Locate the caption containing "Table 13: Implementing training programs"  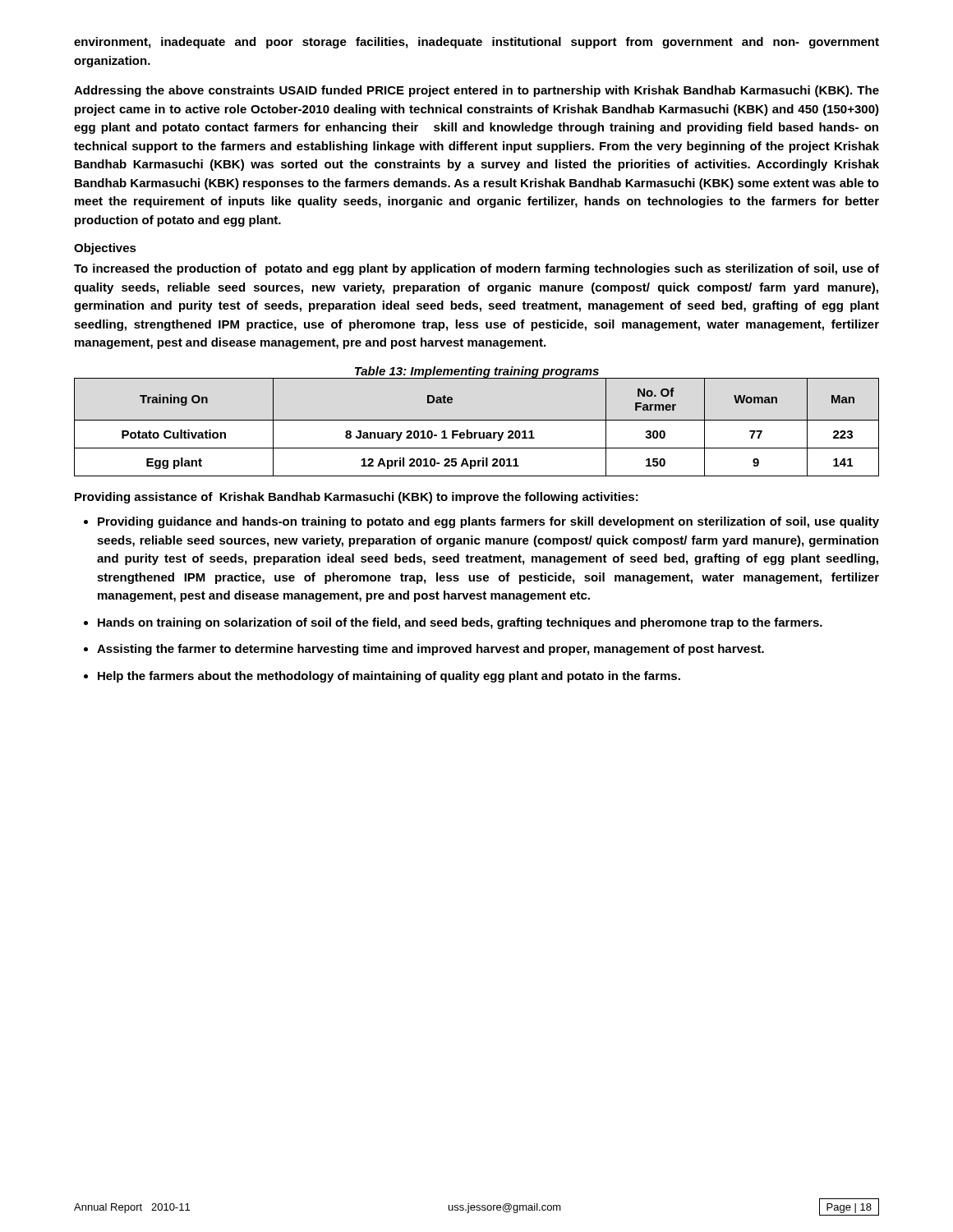(476, 370)
